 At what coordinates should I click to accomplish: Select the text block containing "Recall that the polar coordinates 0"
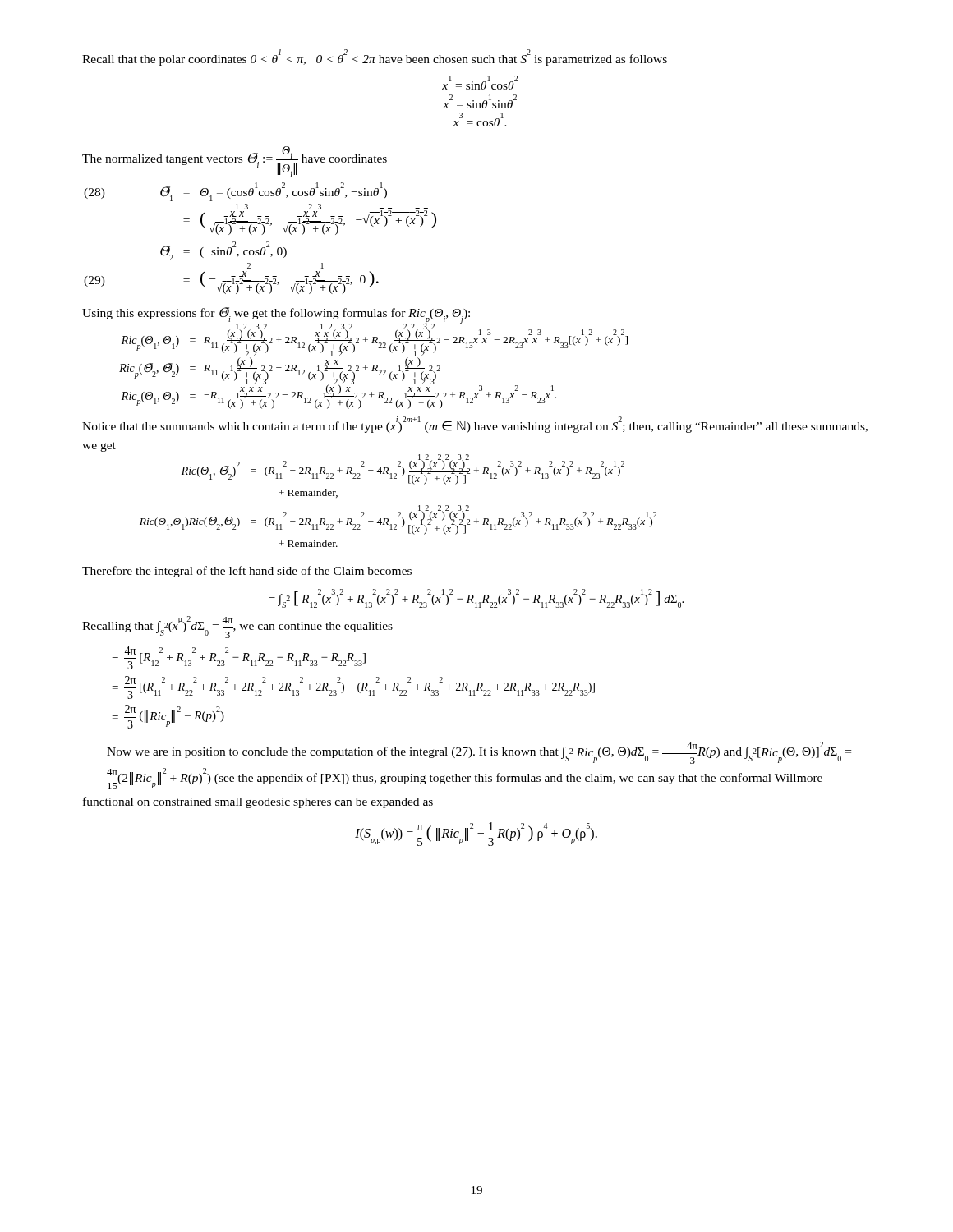pyautogui.click(x=375, y=57)
